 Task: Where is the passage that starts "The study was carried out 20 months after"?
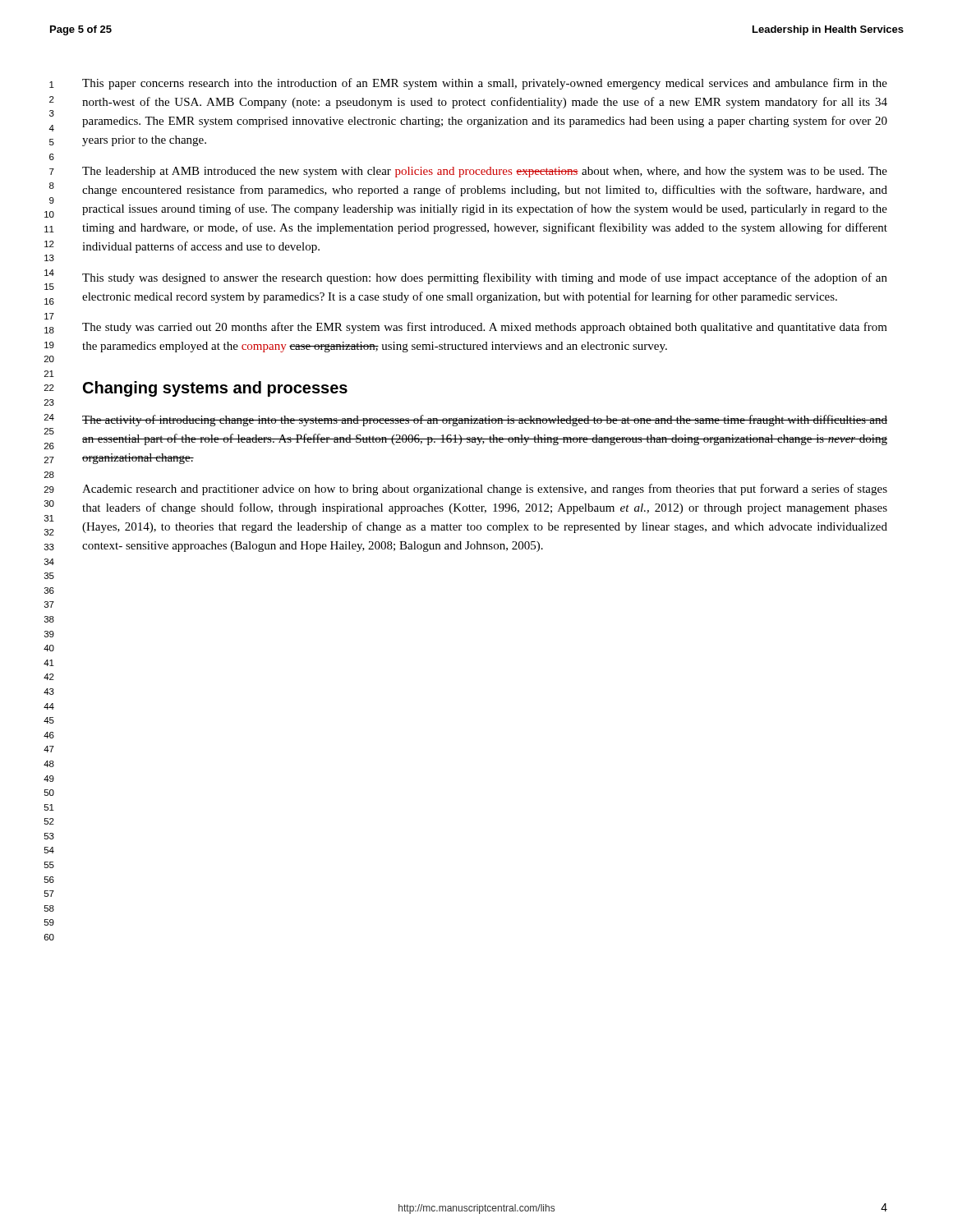pos(485,337)
